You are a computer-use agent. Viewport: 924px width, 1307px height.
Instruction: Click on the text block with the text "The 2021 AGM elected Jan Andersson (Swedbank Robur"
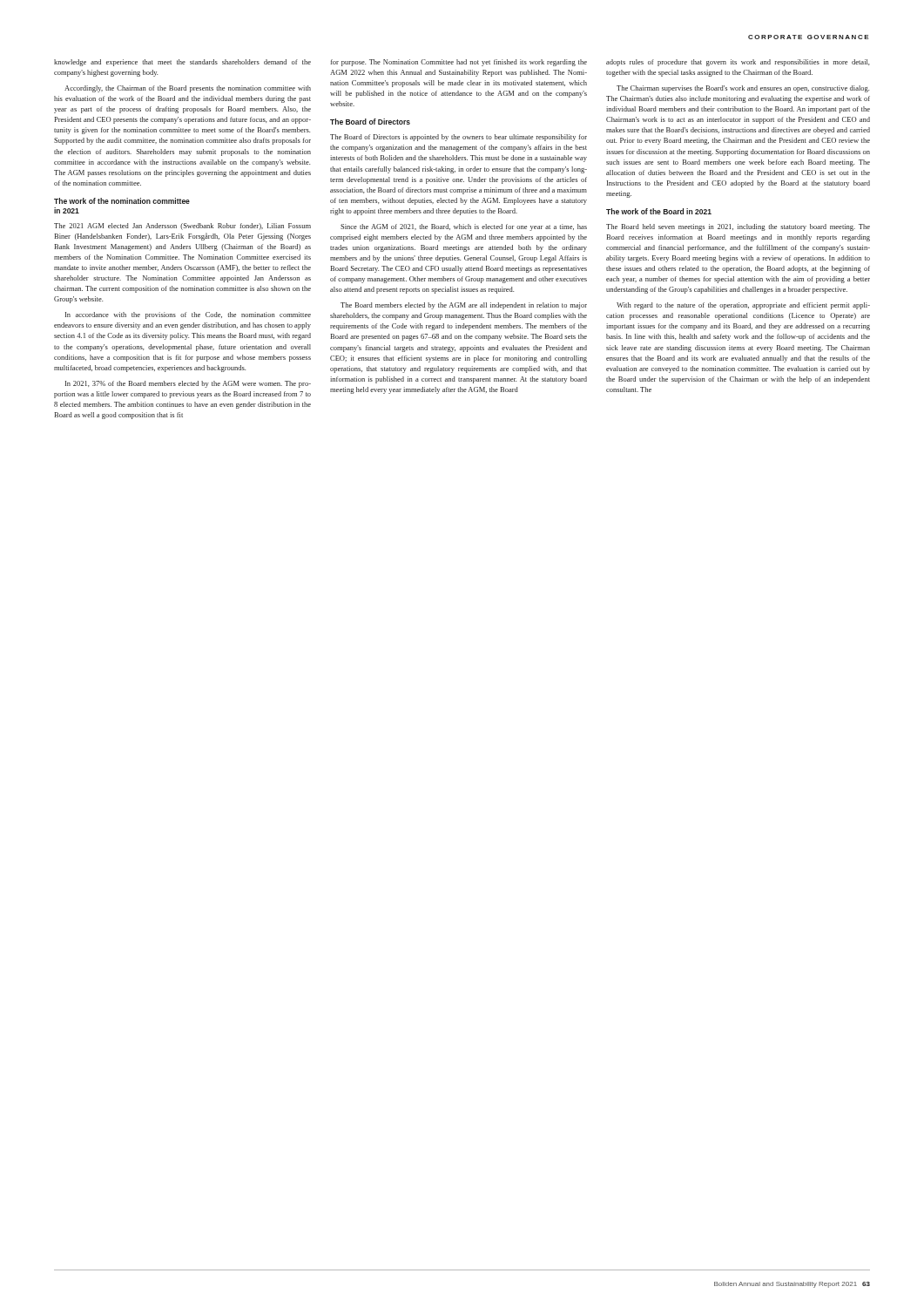182,320
